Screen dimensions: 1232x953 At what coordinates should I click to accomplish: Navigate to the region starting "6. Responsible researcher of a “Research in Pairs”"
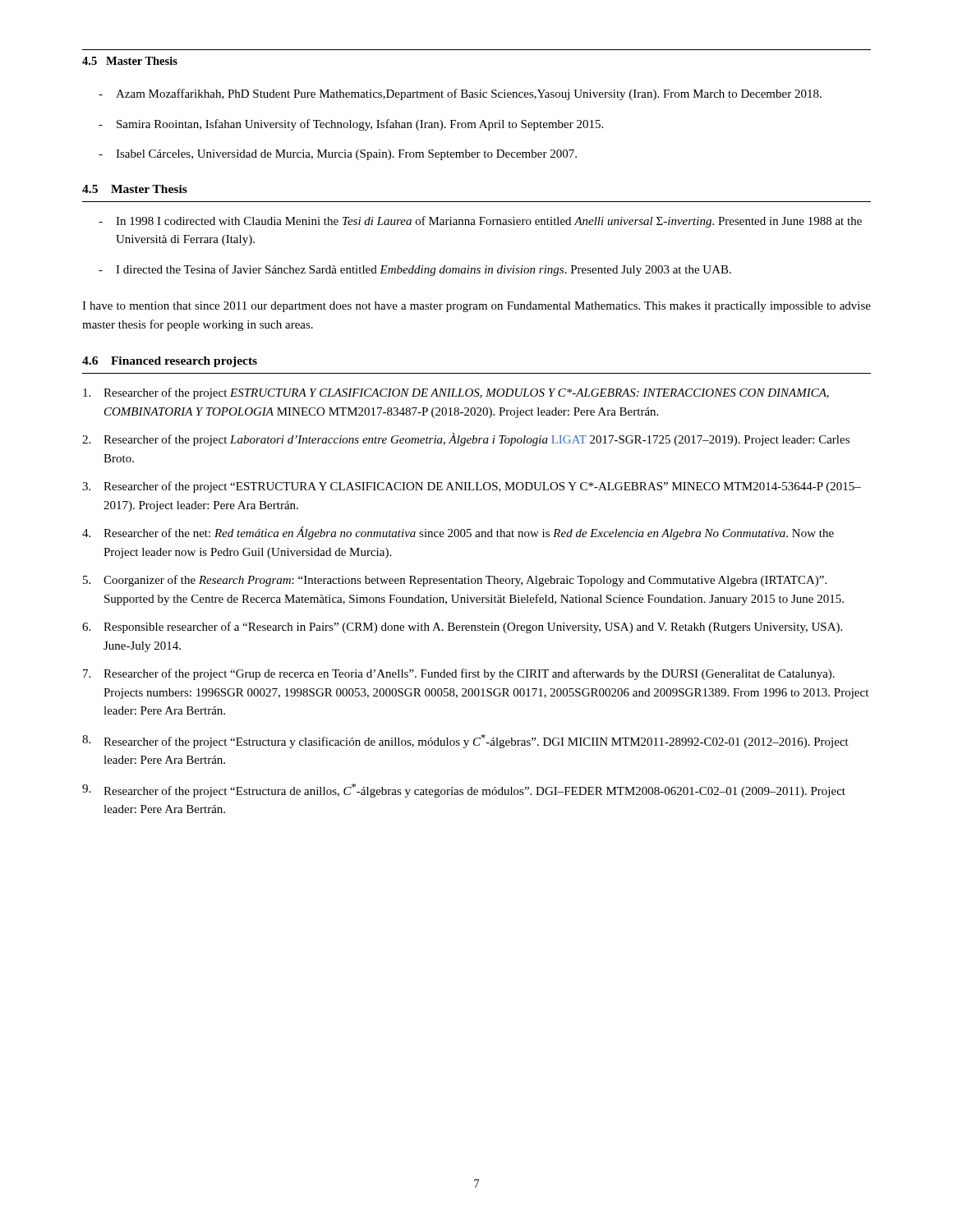(x=476, y=636)
